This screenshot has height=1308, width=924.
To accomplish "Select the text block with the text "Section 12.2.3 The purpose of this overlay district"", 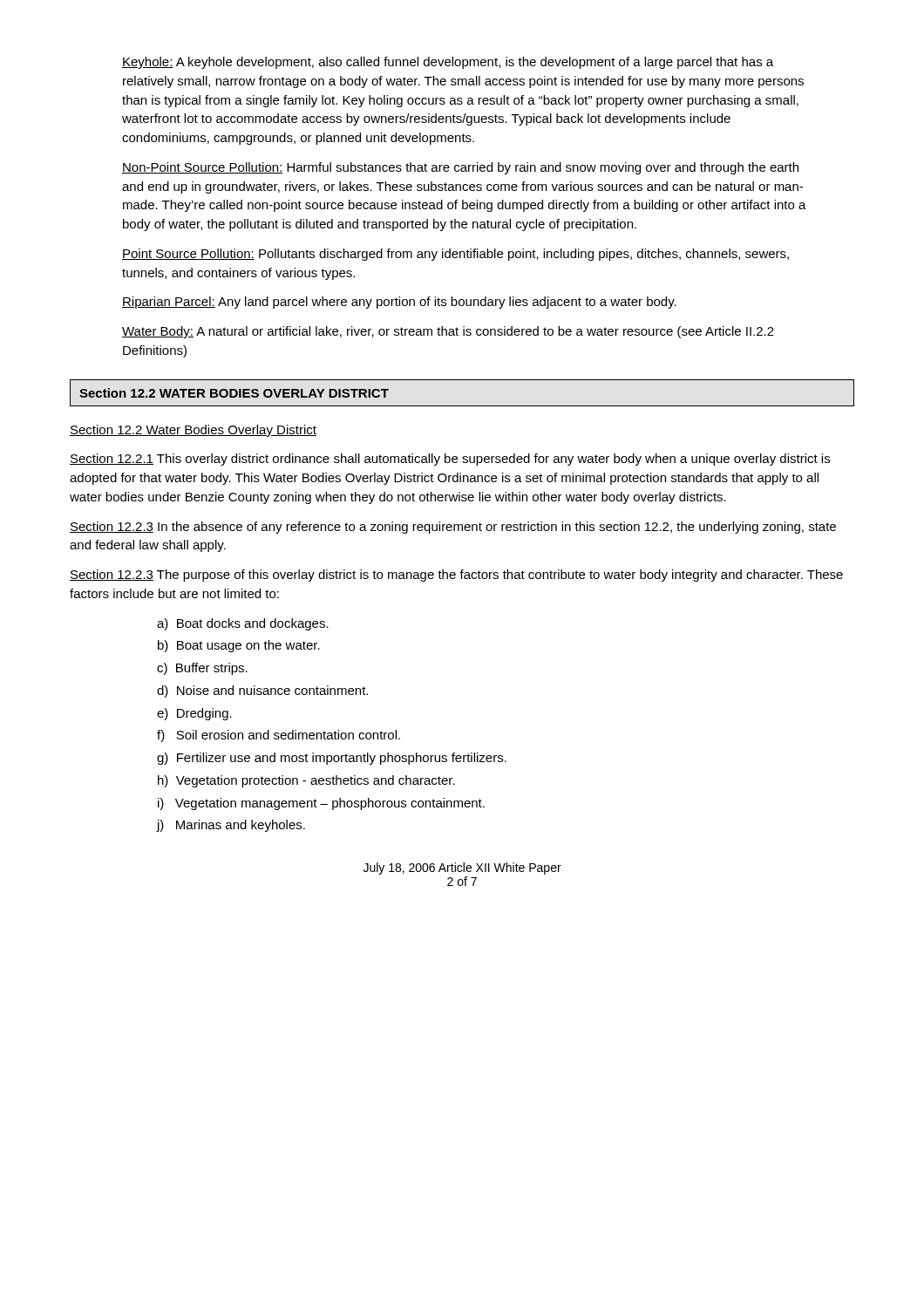I will pyautogui.click(x=462, y=584).
